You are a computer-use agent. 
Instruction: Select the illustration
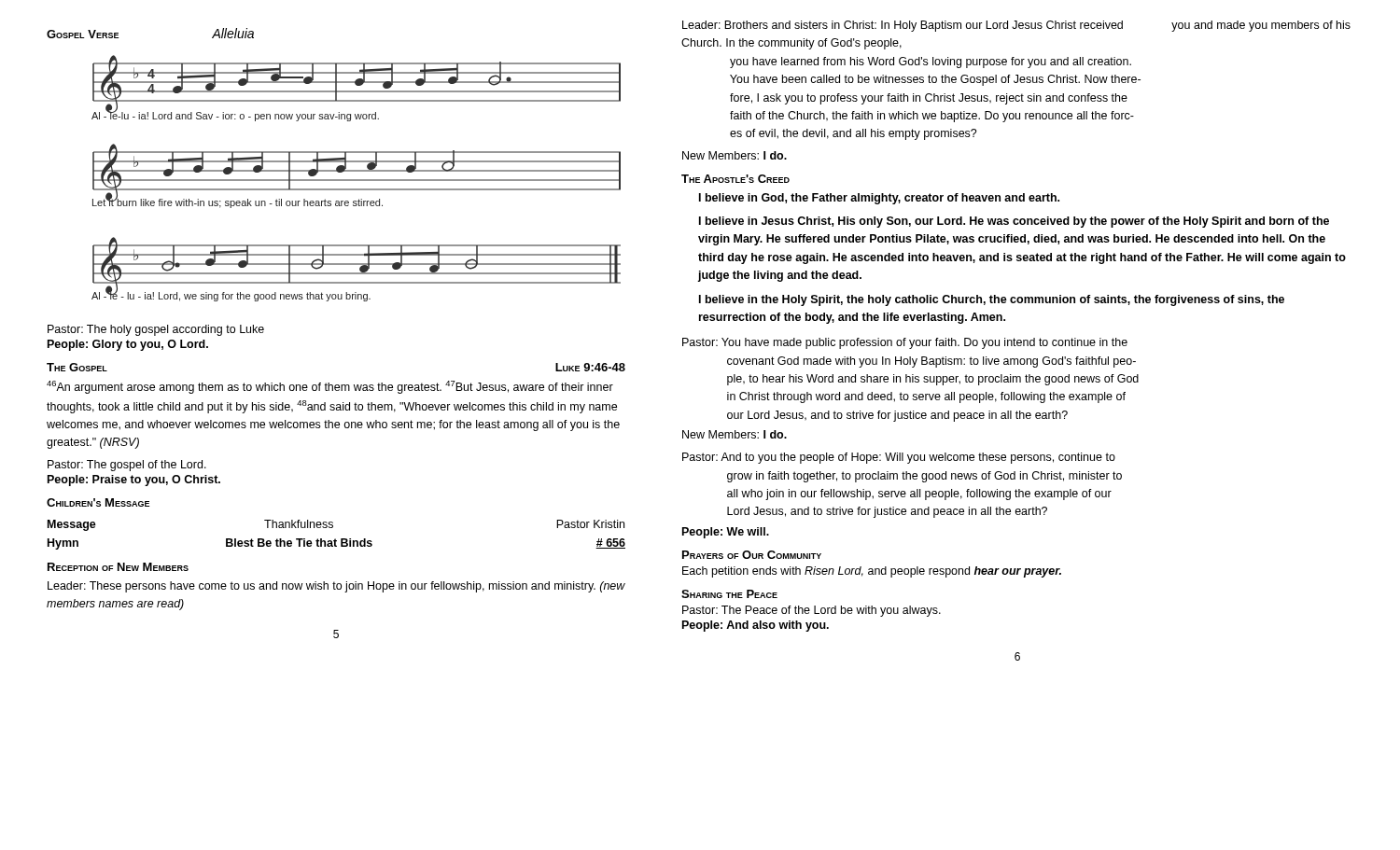pos(336,180)
